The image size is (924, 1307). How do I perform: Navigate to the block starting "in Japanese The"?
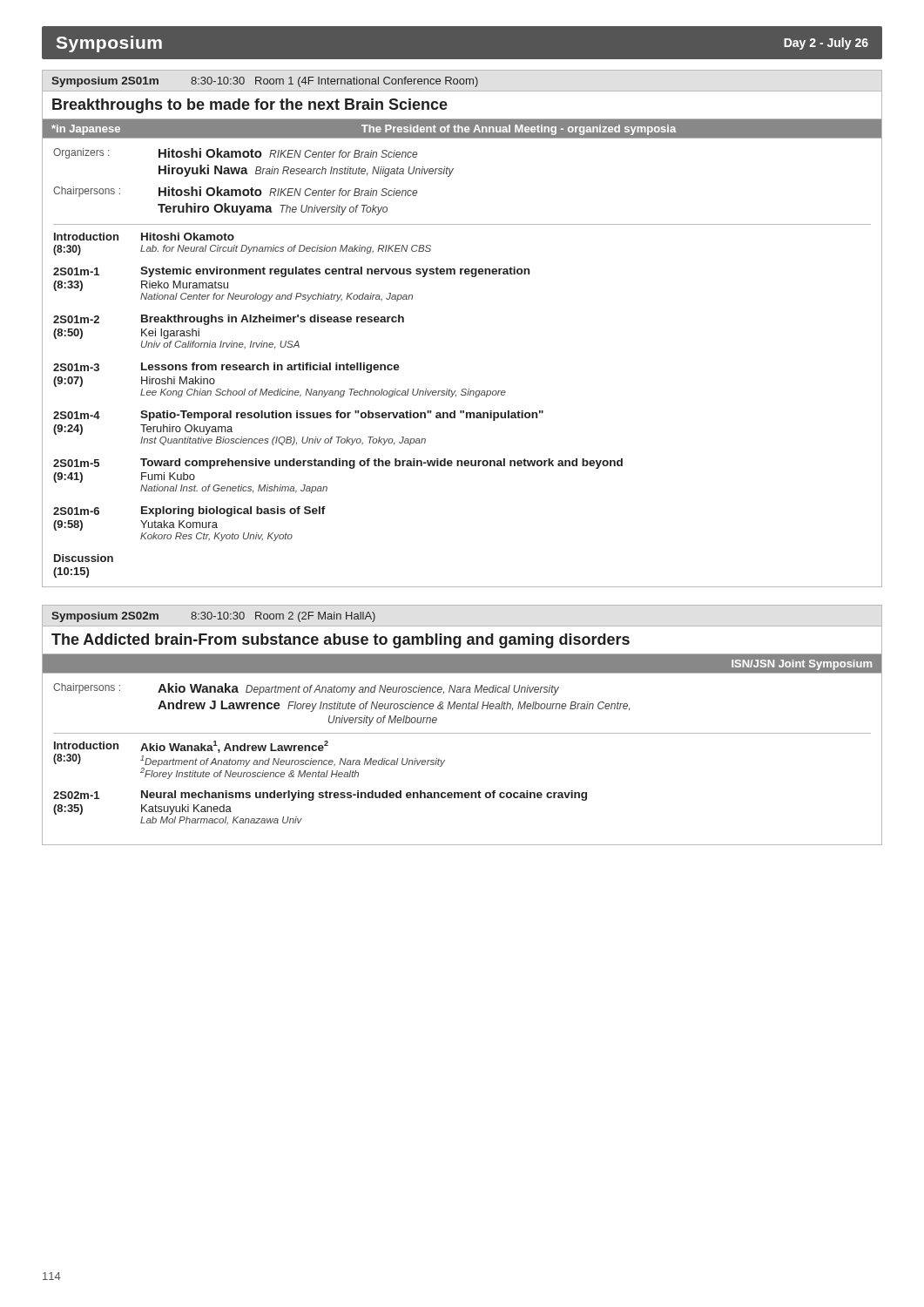click(x=462, y=128)
